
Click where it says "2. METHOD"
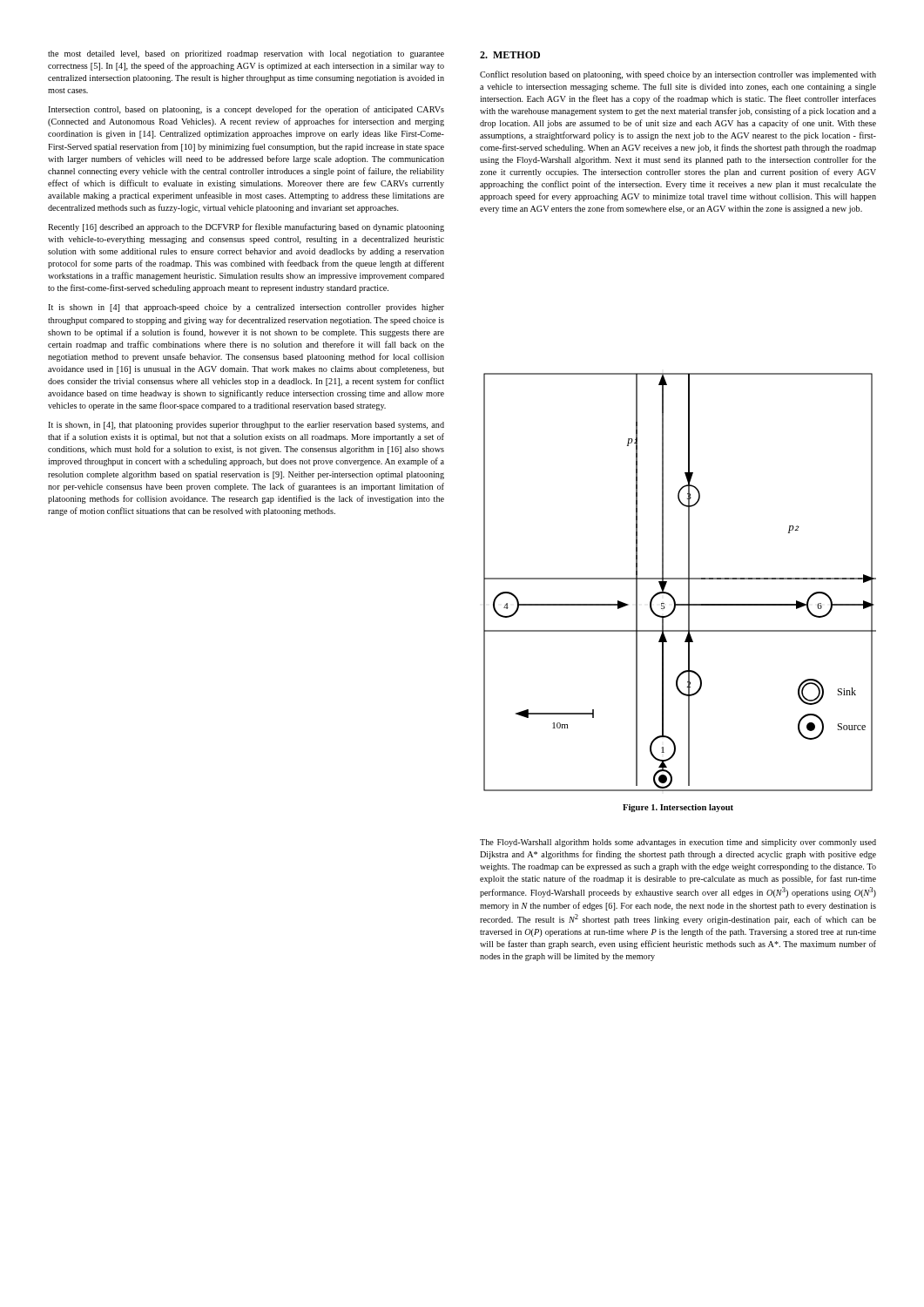tap(510, 55)
